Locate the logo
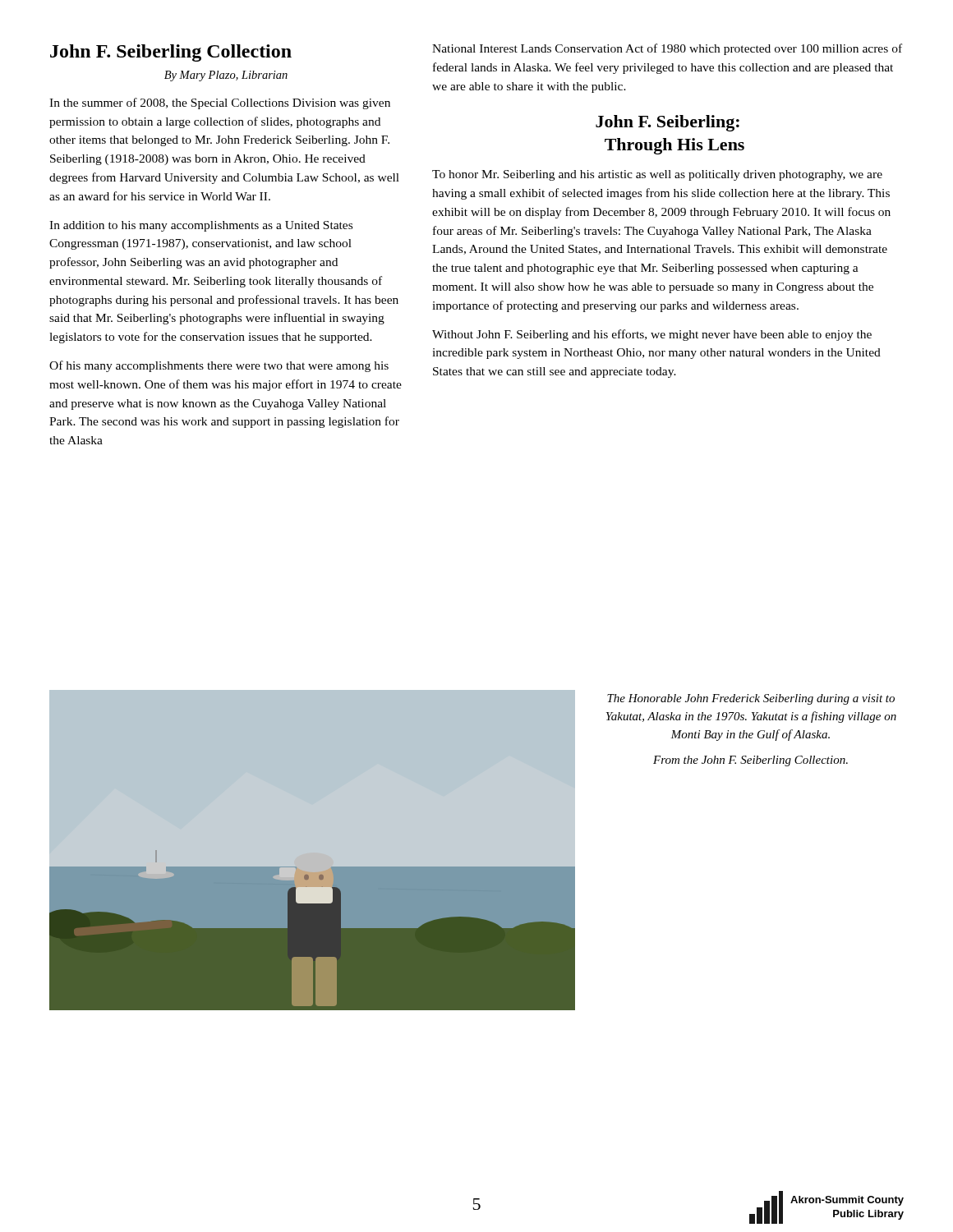 tap(826, 1207)
